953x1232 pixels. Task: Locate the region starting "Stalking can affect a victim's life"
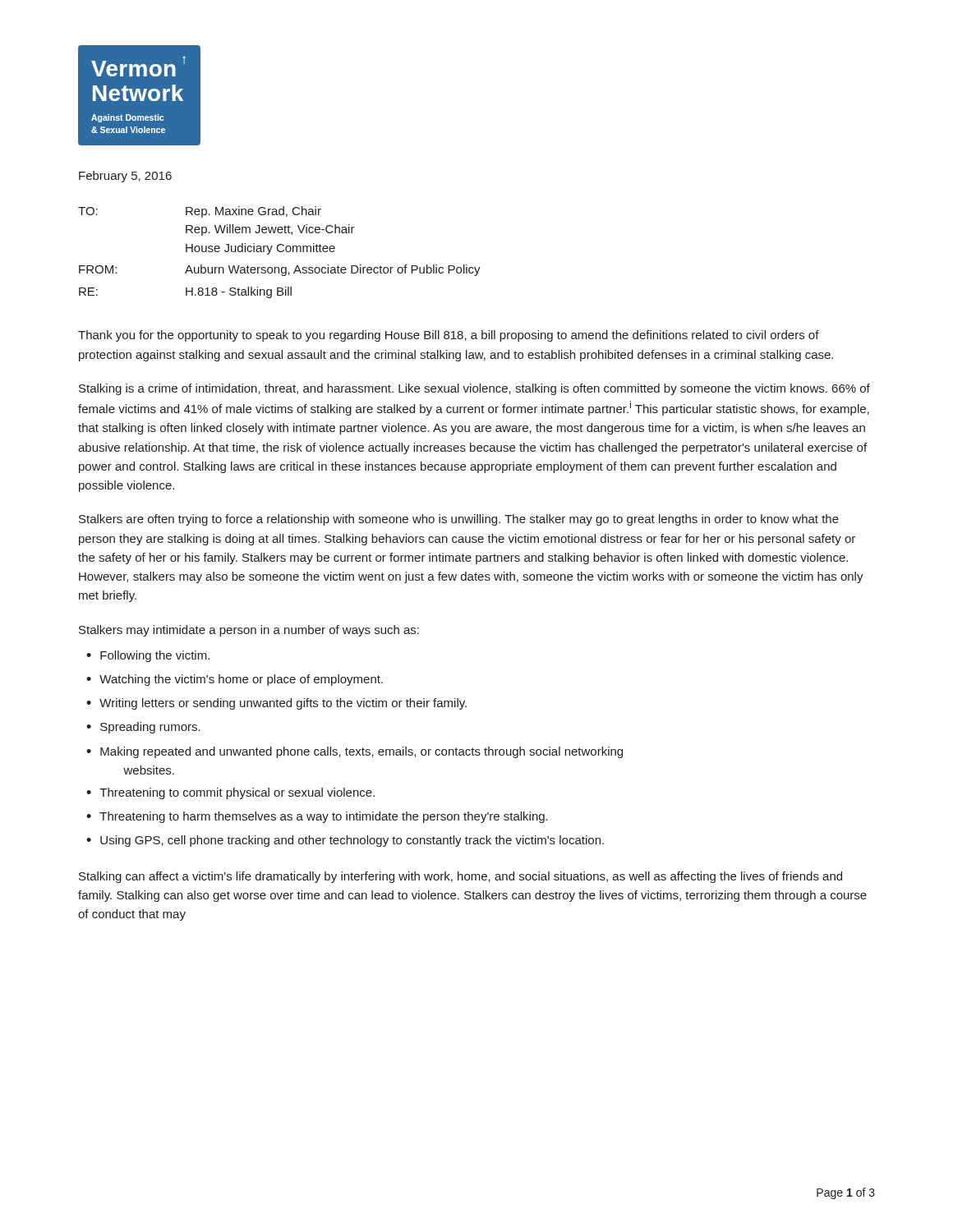coord(472,895)
